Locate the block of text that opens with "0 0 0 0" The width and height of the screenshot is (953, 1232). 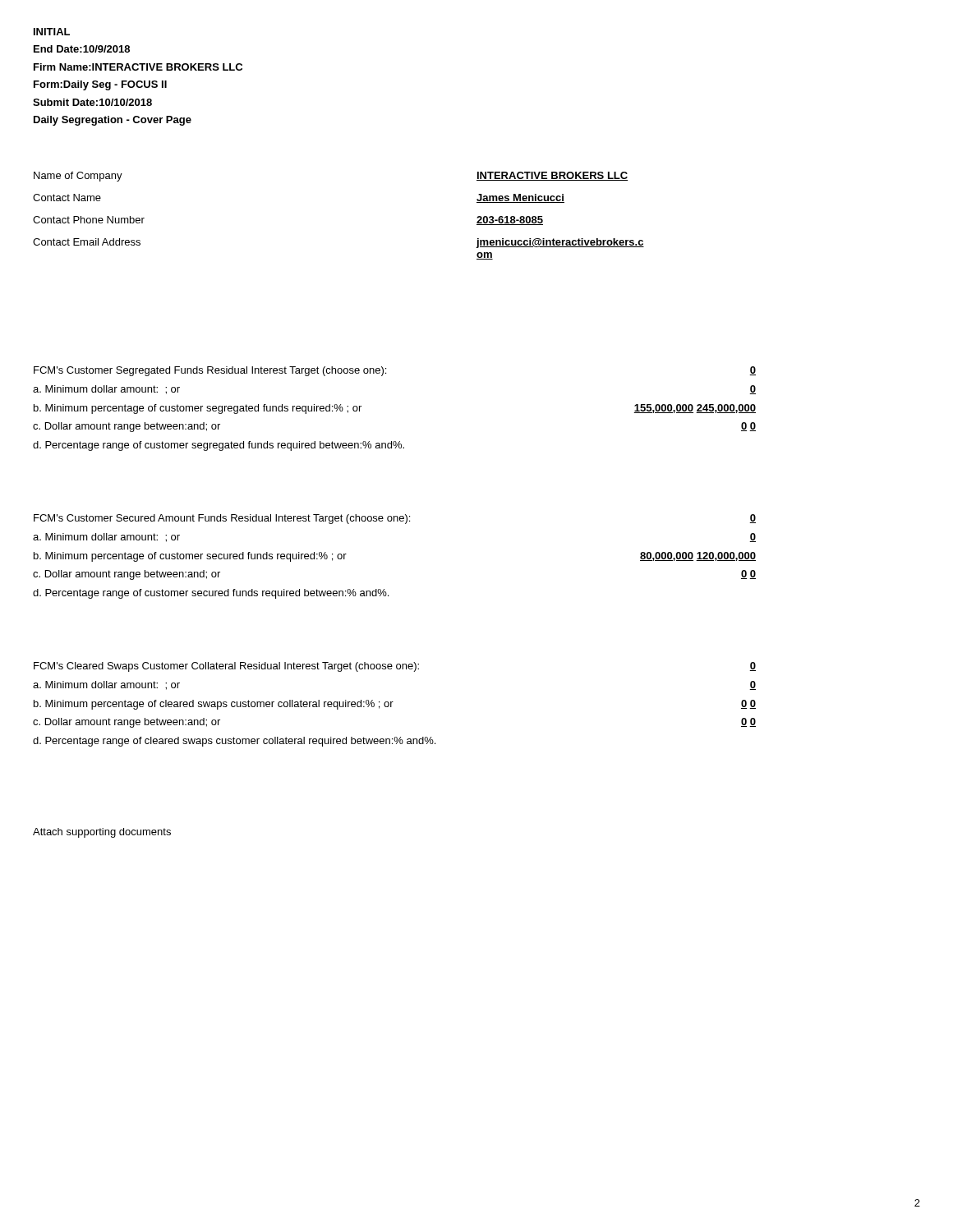pos(748,694)
